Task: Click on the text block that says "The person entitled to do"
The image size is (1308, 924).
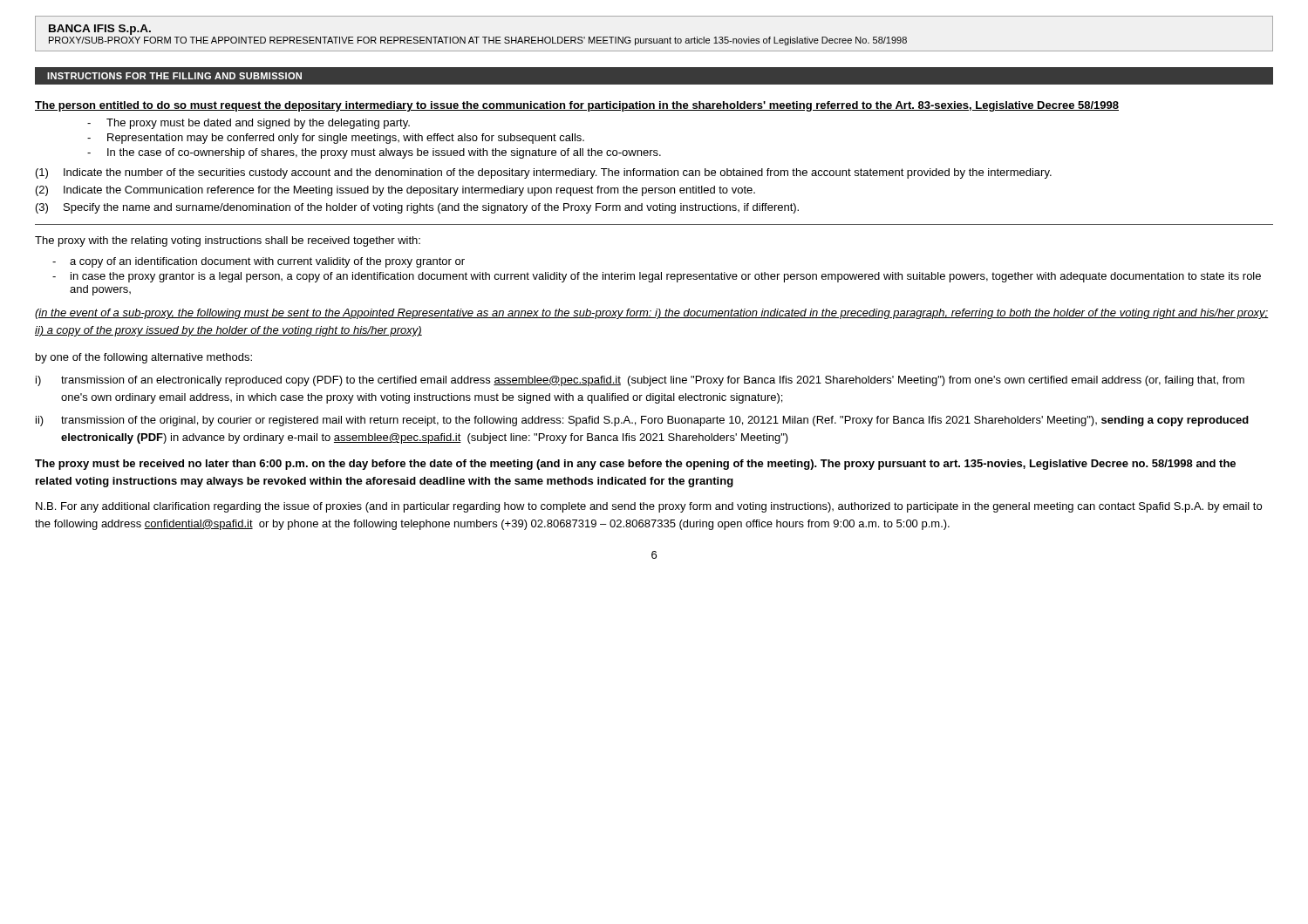Action: tap(577, 105)
